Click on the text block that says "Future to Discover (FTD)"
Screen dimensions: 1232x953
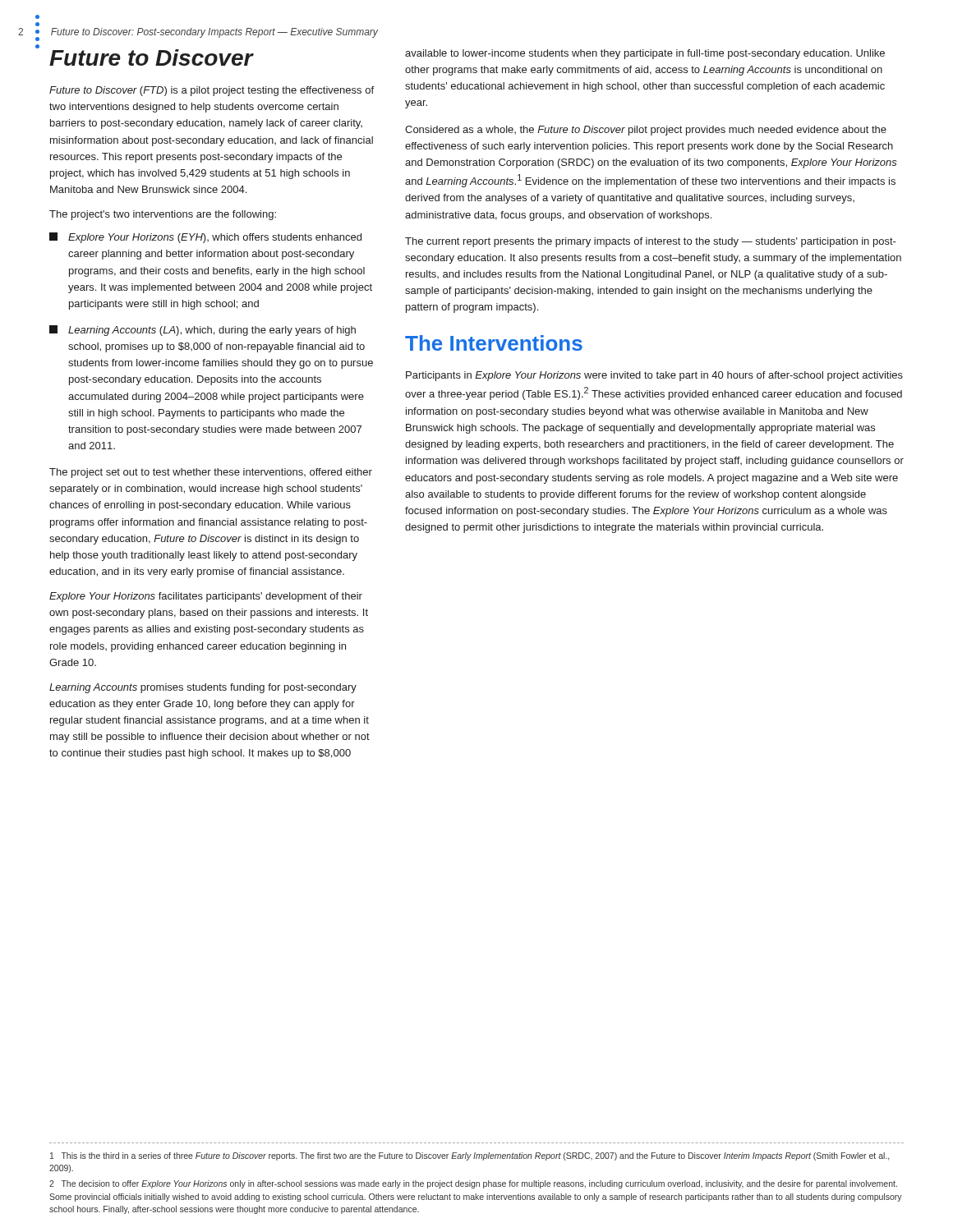point(212,140)
